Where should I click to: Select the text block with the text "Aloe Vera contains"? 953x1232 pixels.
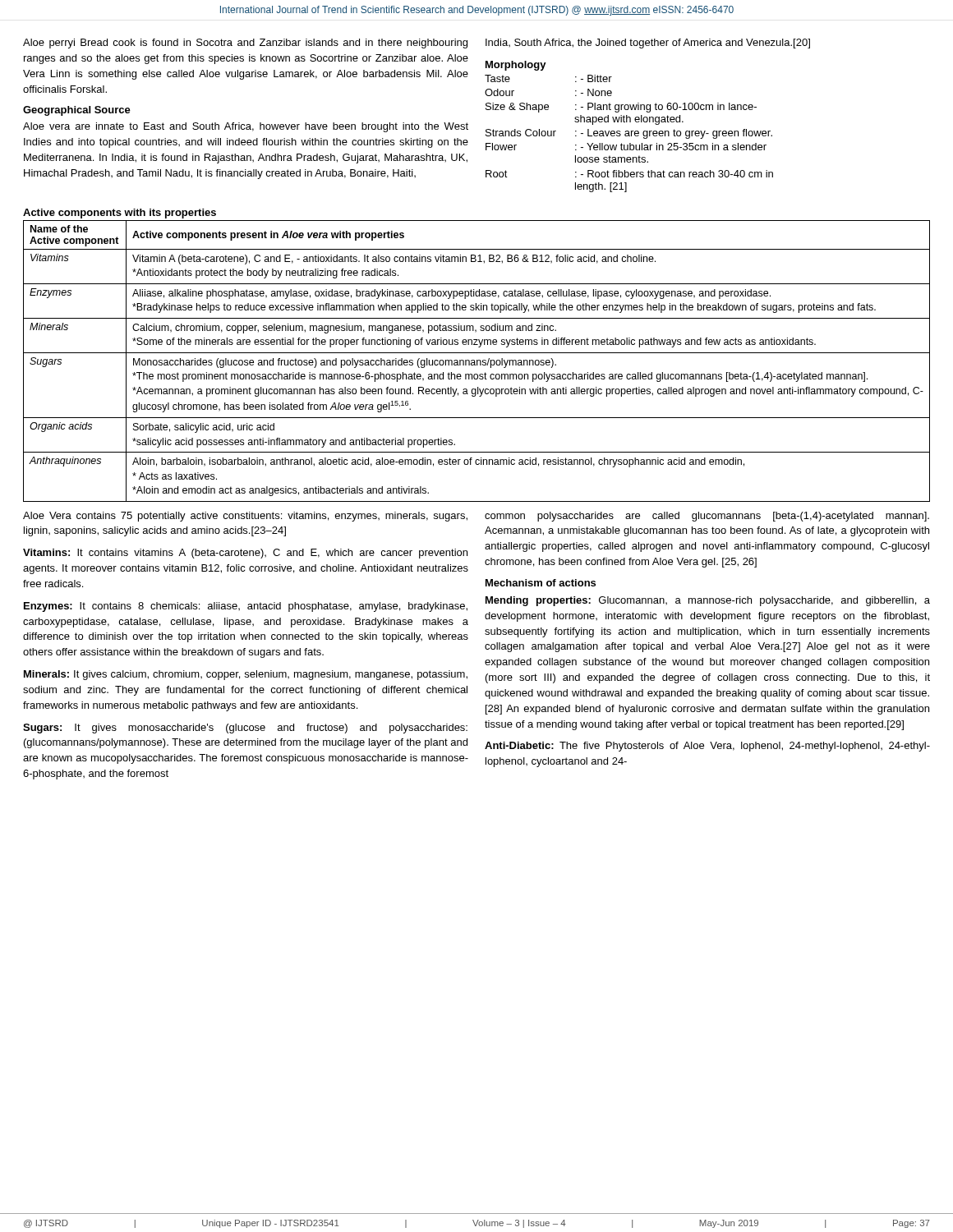point(246,523)
